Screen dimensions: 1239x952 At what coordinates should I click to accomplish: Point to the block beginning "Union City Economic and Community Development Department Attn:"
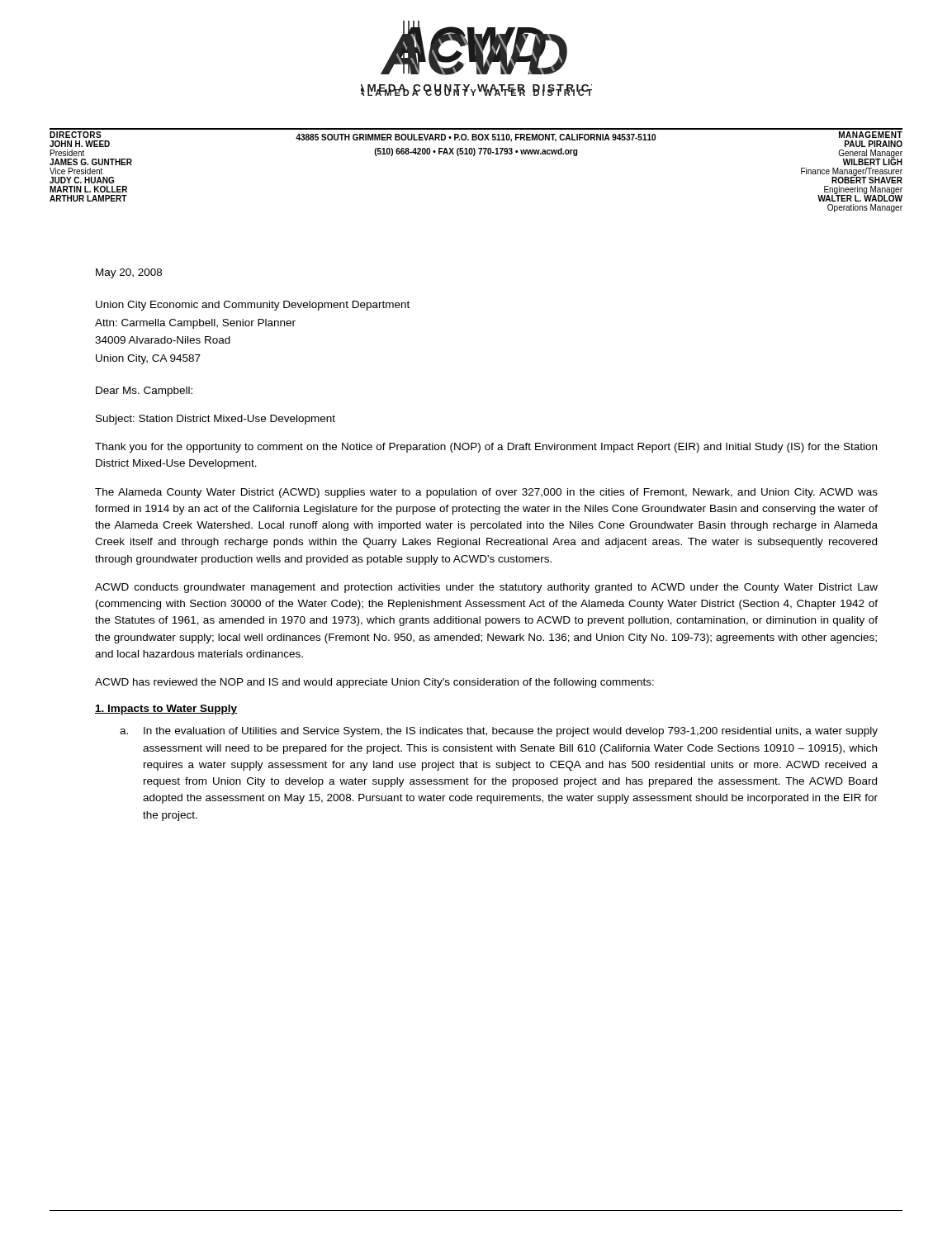[x=253, y=306]
